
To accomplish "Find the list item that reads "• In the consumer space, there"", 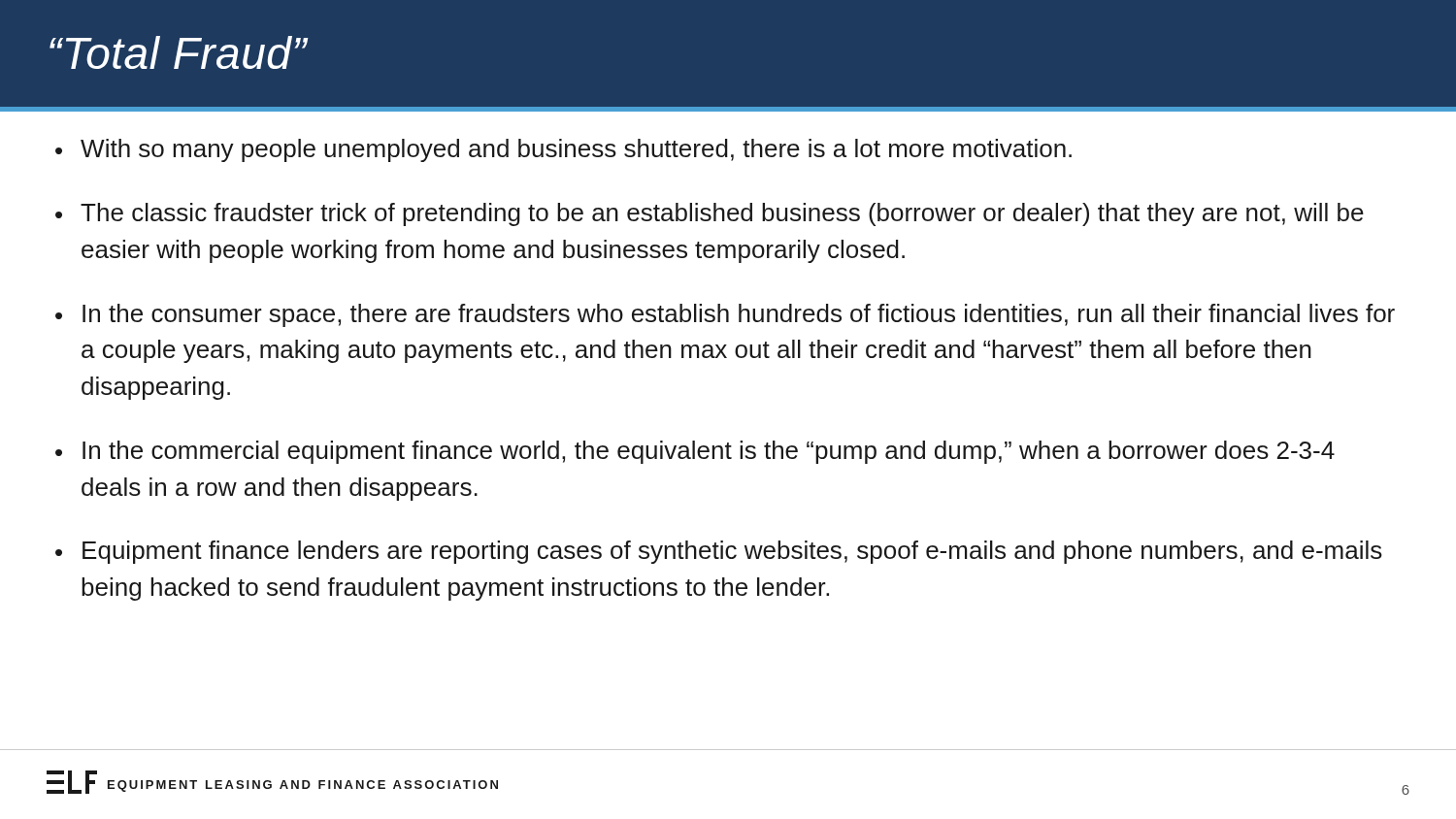I will pos(728,351).
